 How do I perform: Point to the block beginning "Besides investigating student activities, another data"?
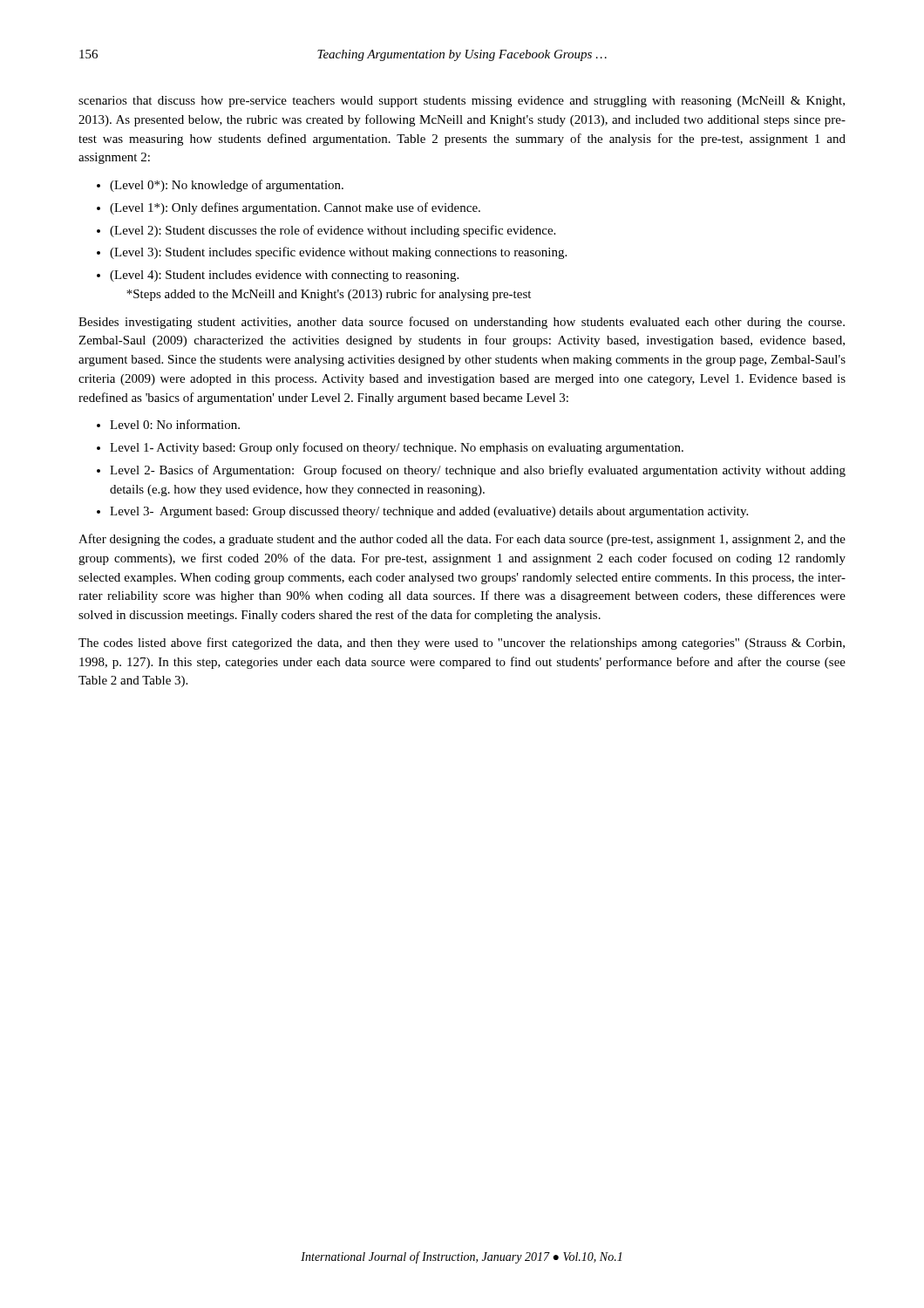pyautogui.click(x=462, y=360)
